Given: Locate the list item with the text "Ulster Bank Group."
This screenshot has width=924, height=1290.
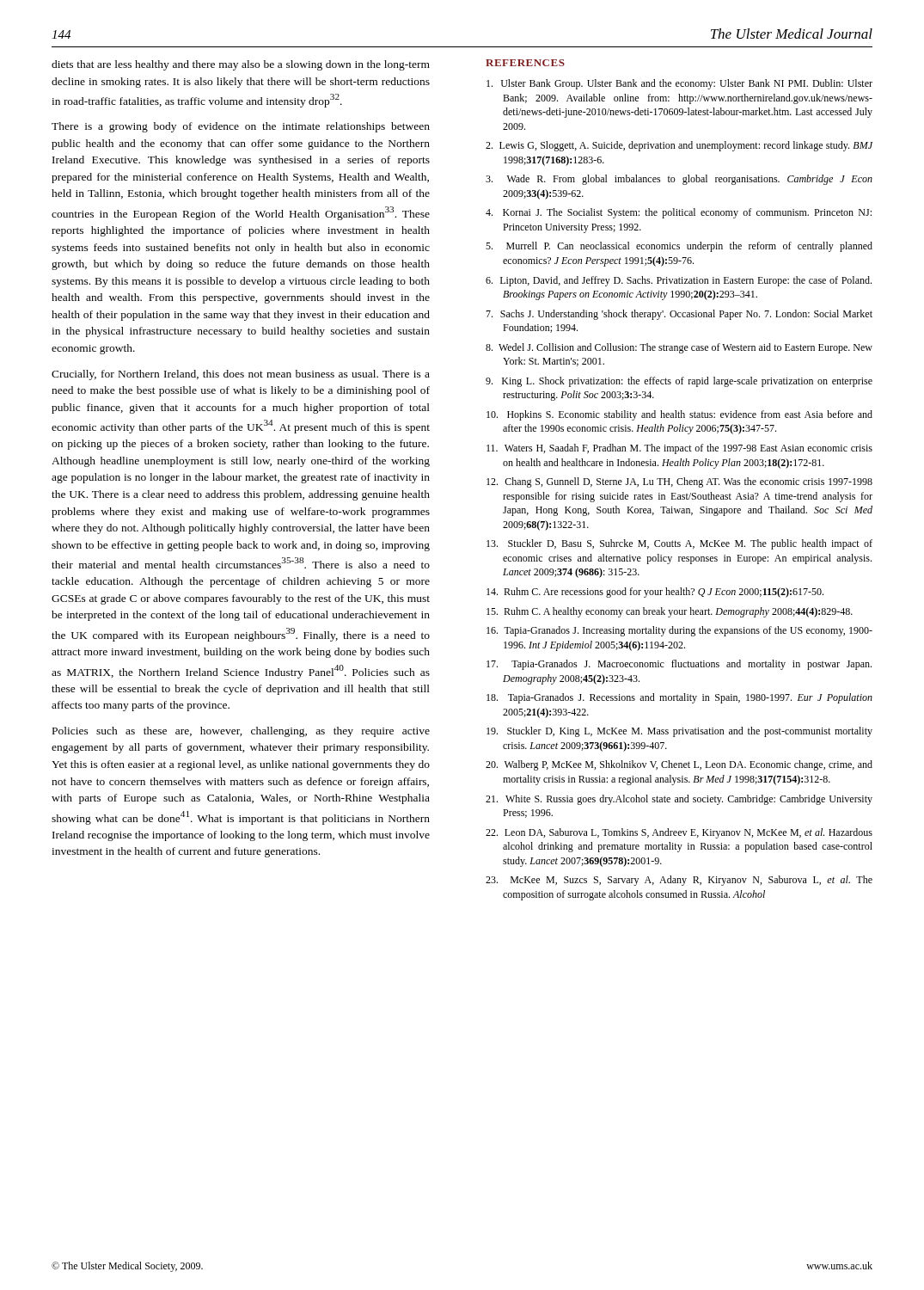Looking at the screenshot, I should point(679,105).
